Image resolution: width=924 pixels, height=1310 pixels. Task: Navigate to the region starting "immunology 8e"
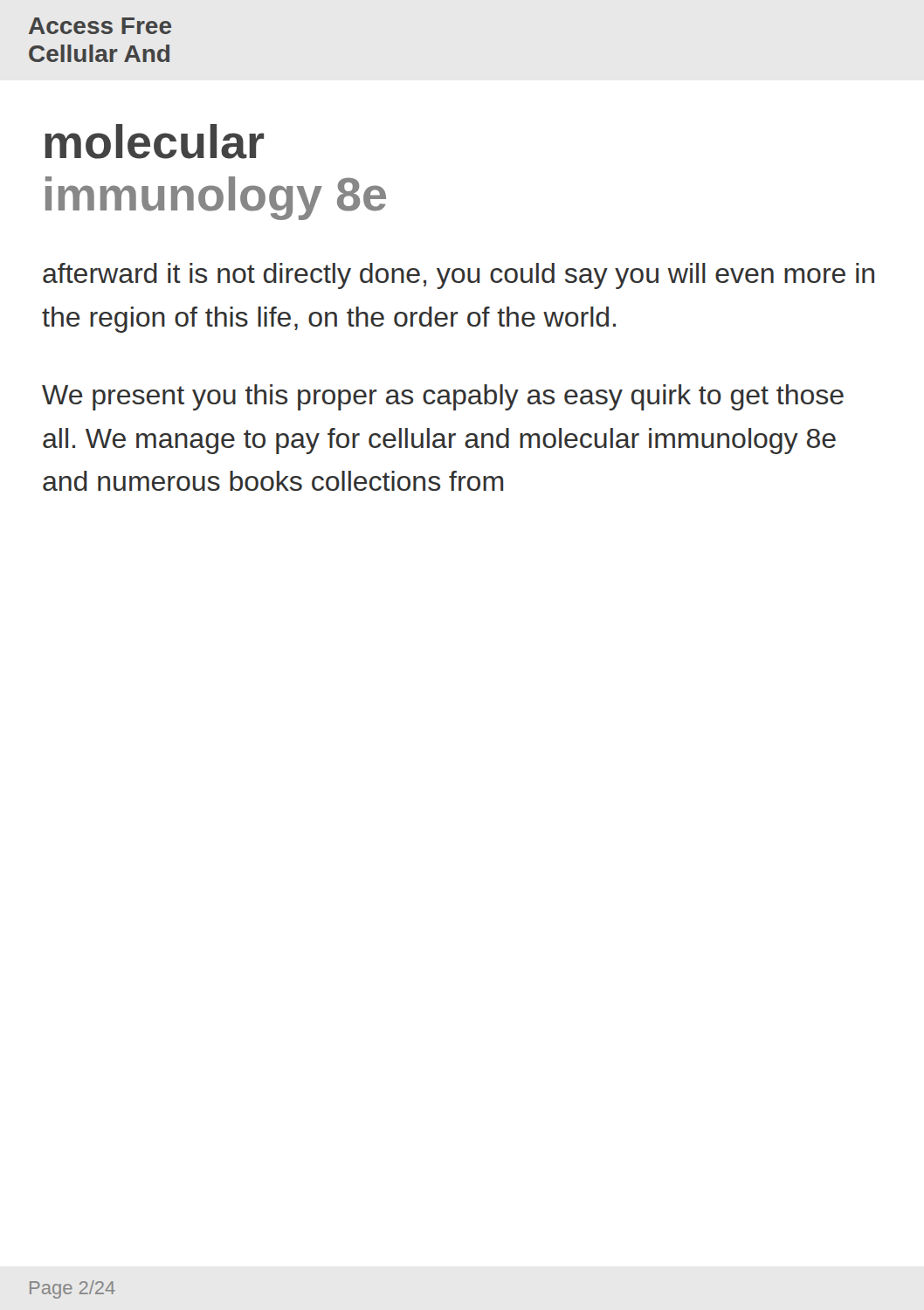(x=215, y=194)
